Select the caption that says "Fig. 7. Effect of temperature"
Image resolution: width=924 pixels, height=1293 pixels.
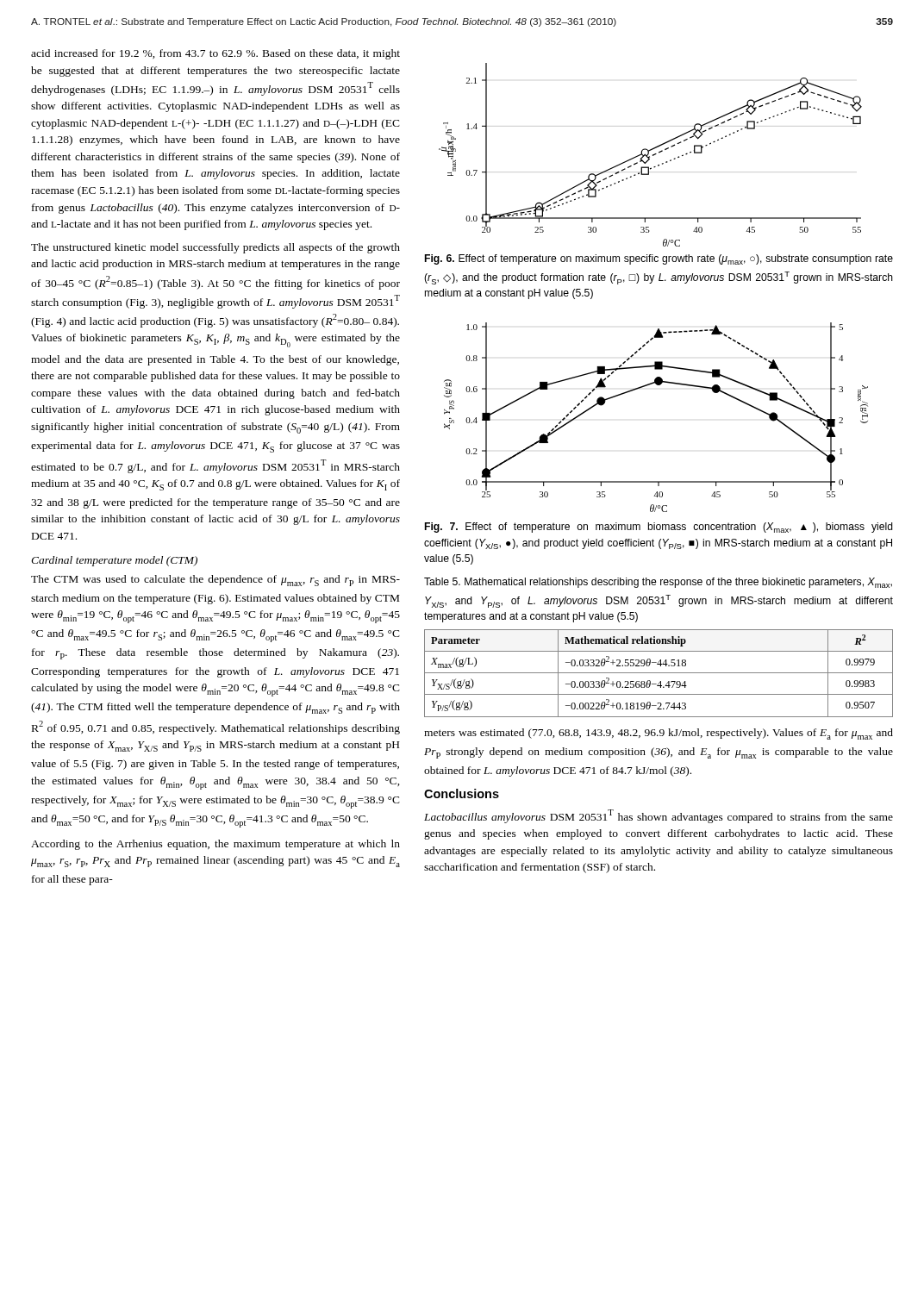tap(659, 543)
